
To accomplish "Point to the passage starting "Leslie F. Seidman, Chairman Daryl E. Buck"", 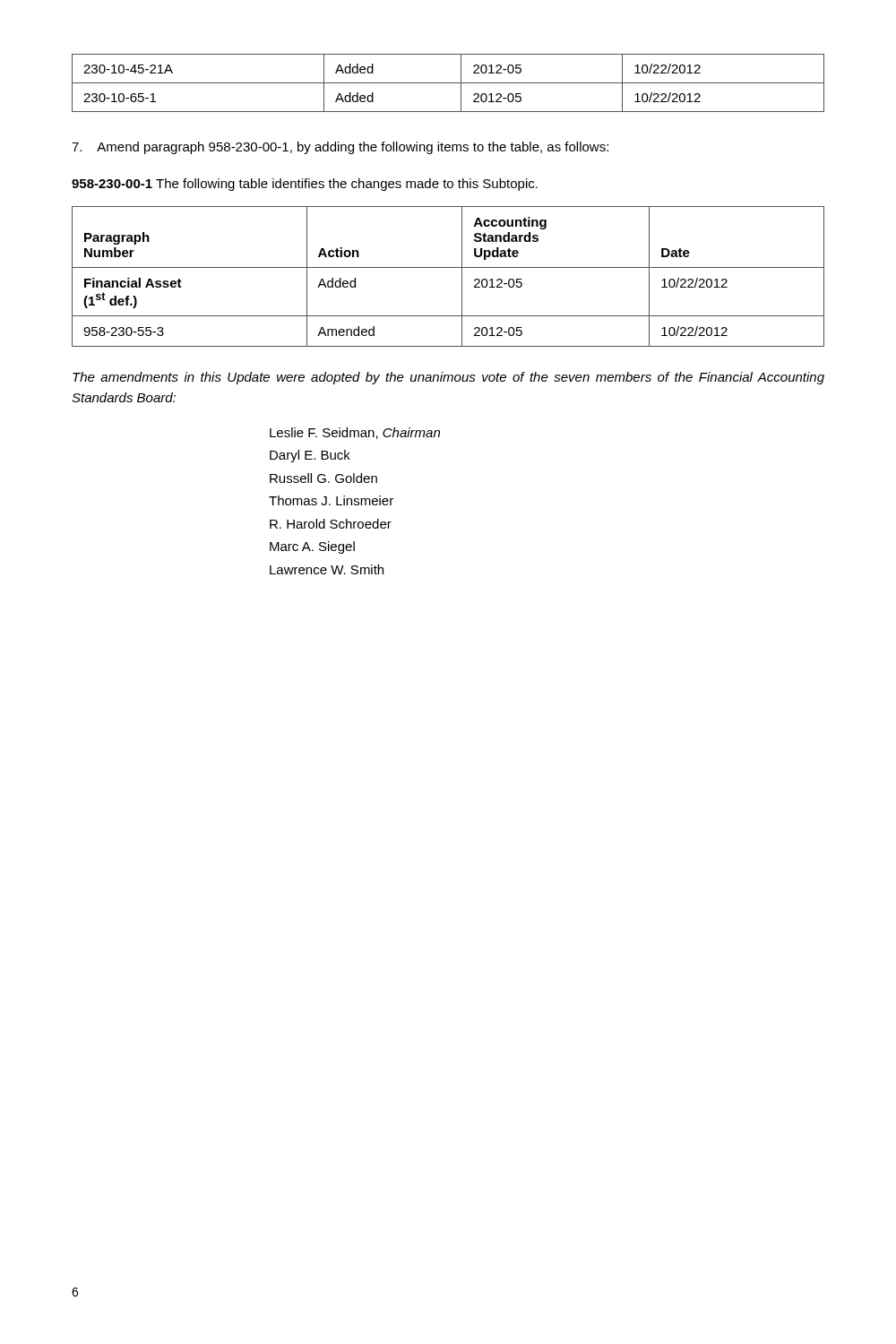I will 355,500.
